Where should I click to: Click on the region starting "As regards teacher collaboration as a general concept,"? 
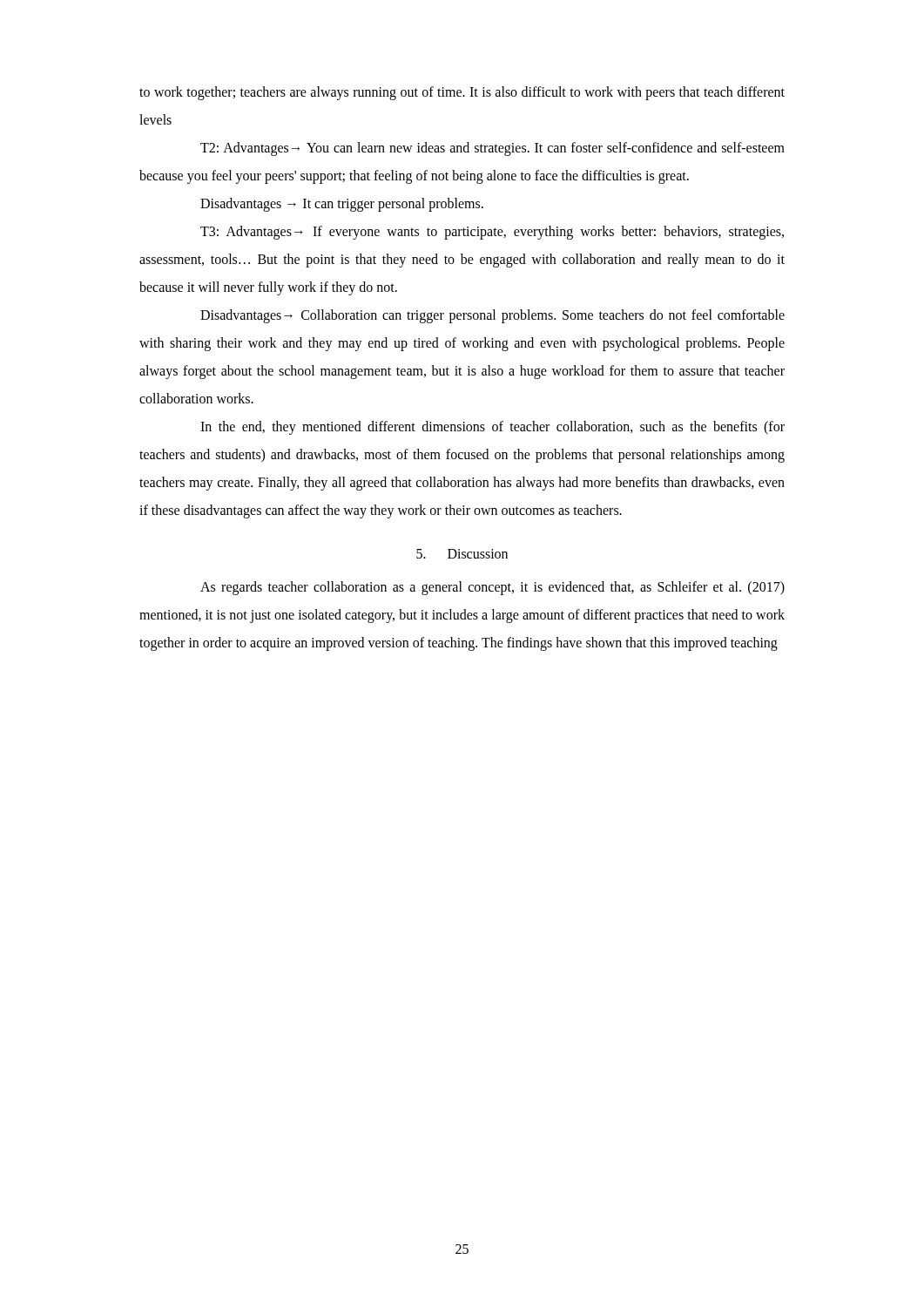pyautogui.click(x=462, y=615)
